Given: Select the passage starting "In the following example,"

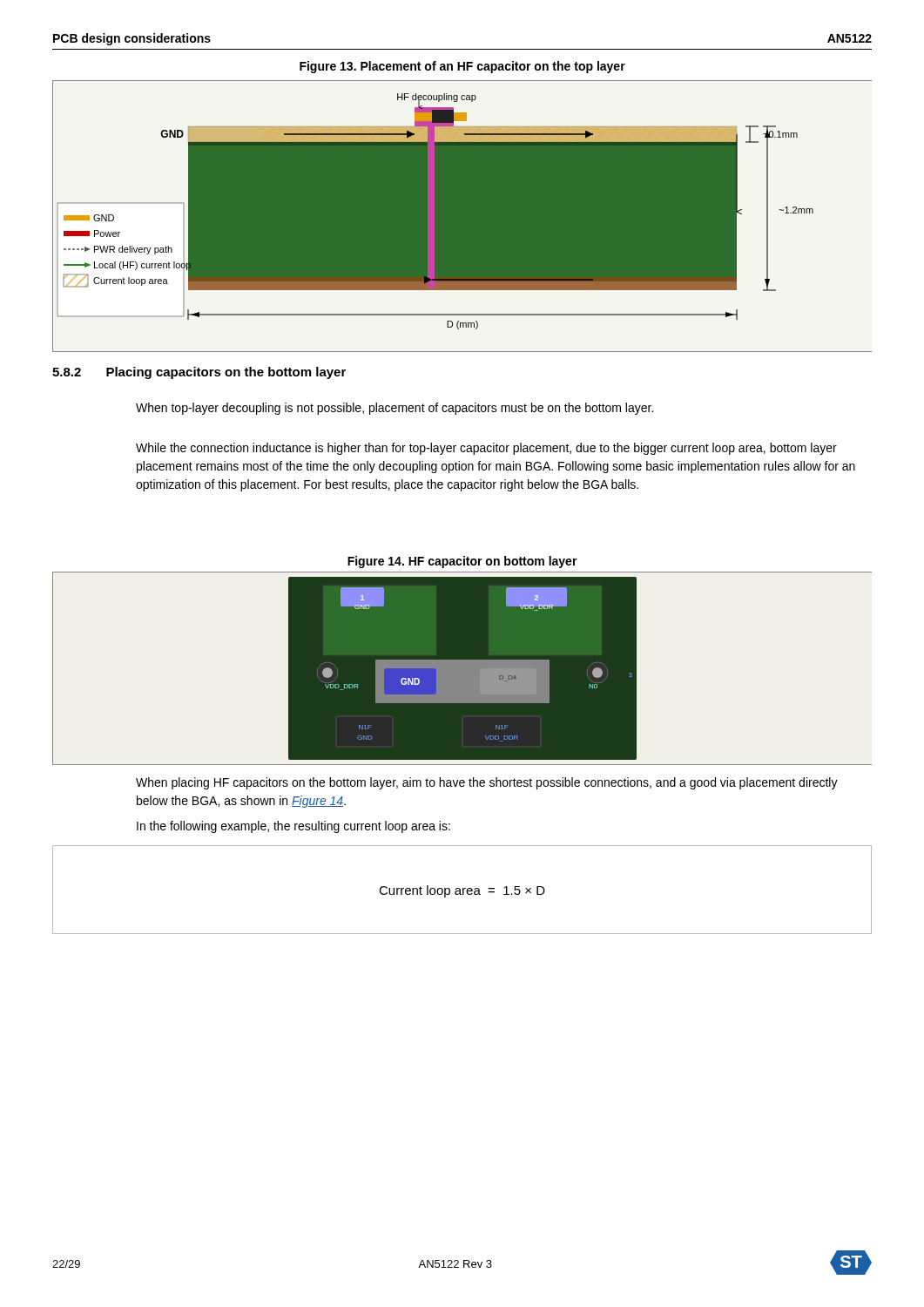Looking at the screenshot, I should click(x=293, y=826).
